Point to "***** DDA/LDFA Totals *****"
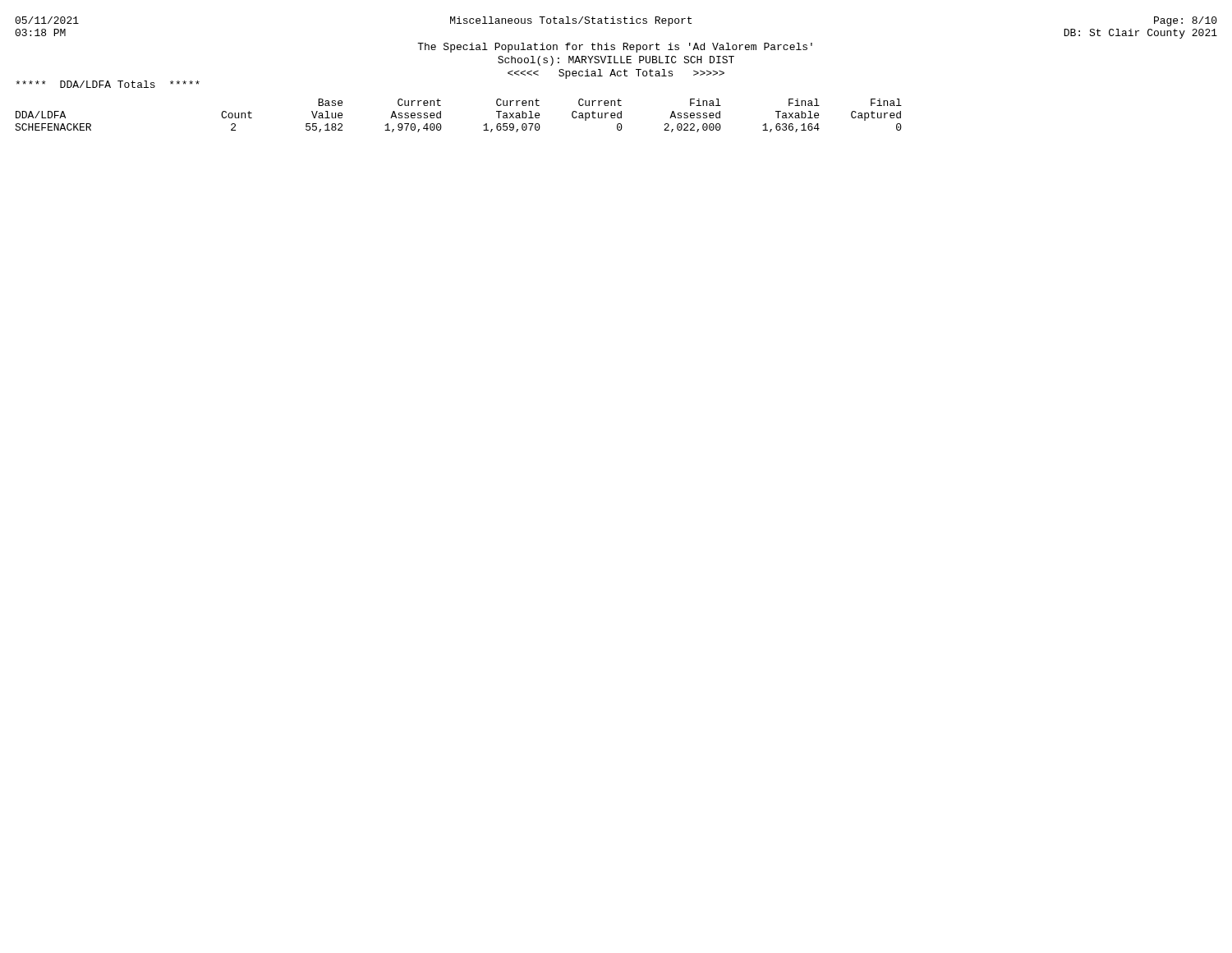 click(x=108, y=85)
